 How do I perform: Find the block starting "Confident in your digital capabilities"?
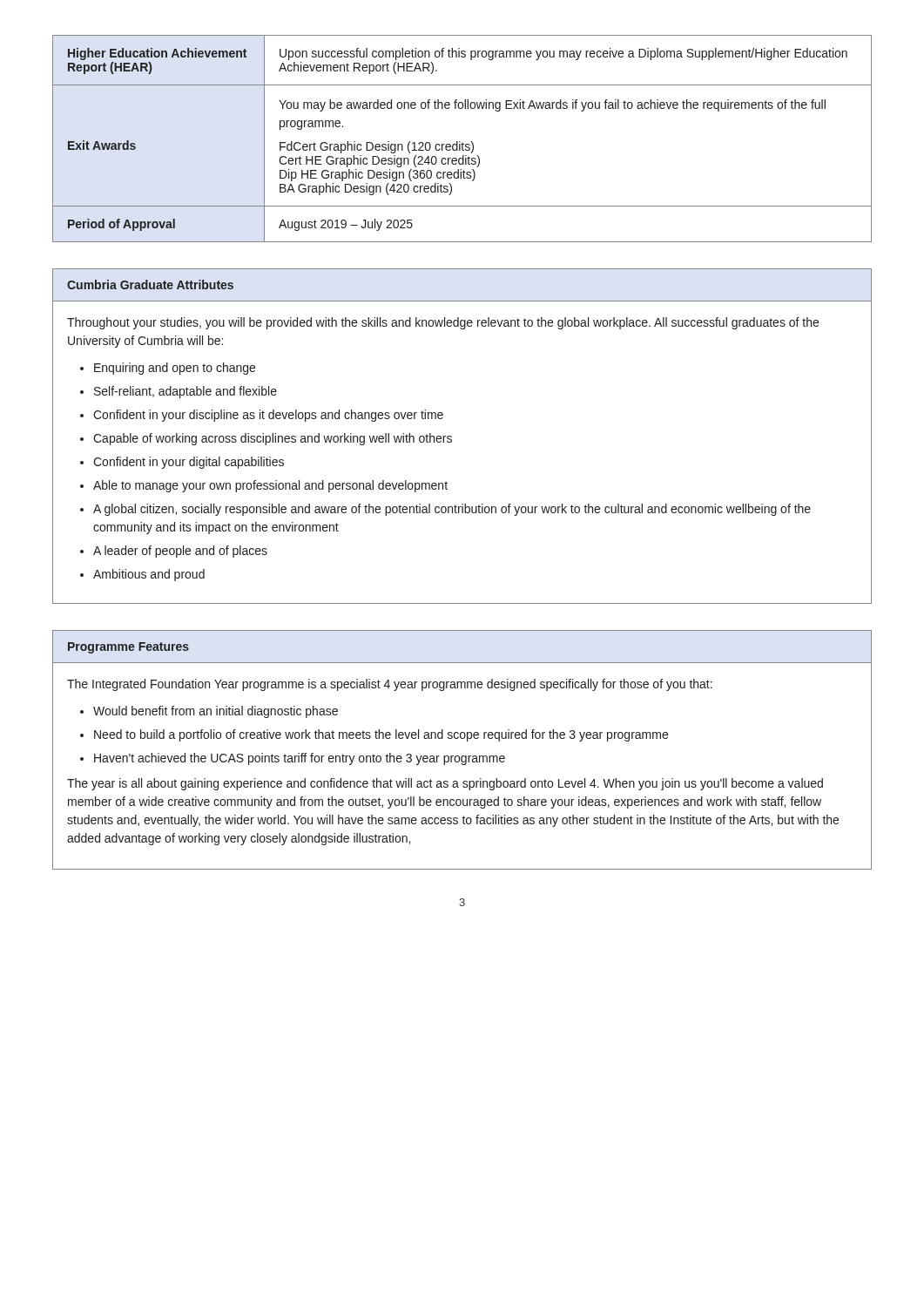pos(189,463)
